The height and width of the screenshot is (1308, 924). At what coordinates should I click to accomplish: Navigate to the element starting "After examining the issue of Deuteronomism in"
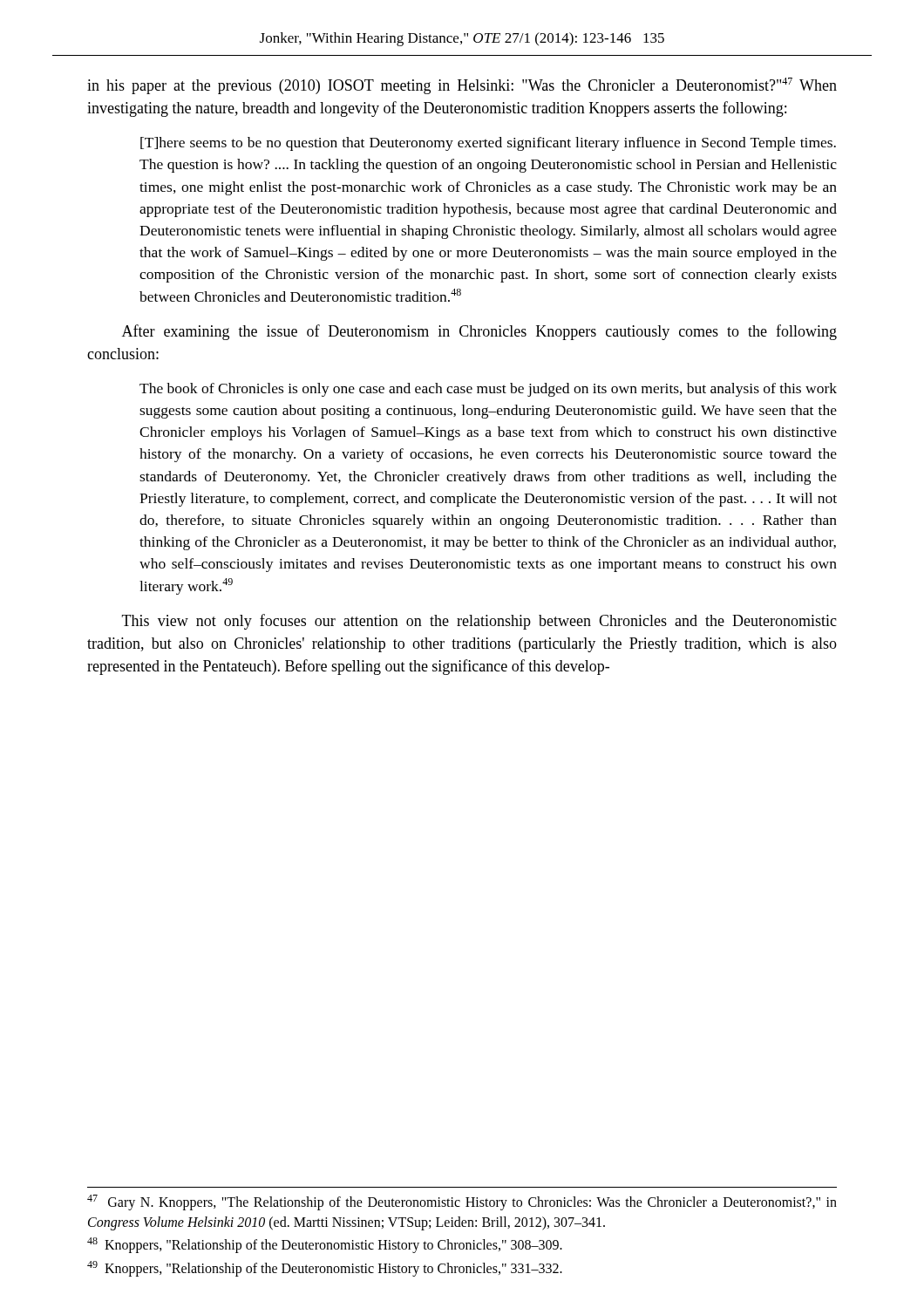click(x=462, y=342)
